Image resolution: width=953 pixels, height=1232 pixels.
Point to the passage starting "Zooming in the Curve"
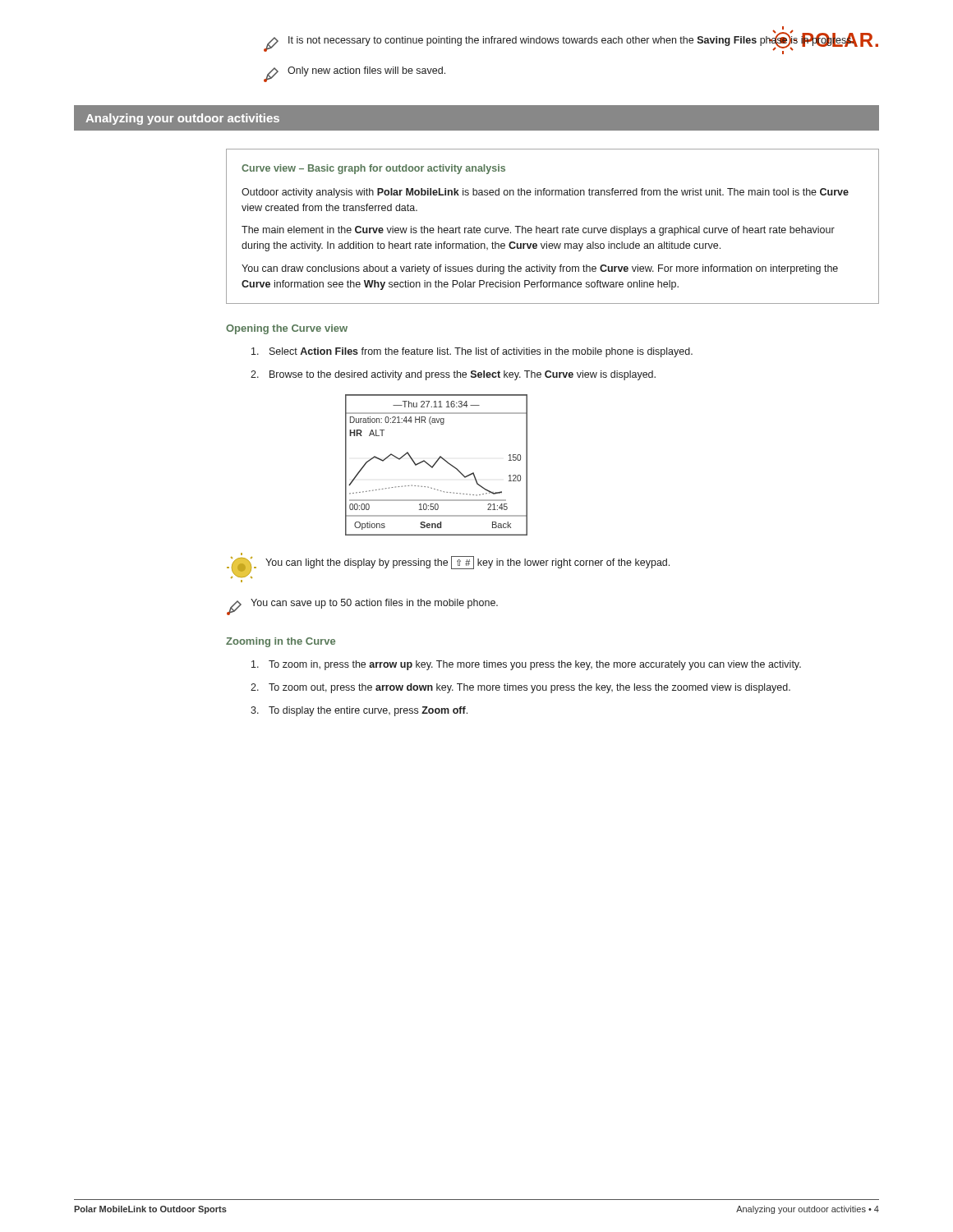(x=281, y=641)
